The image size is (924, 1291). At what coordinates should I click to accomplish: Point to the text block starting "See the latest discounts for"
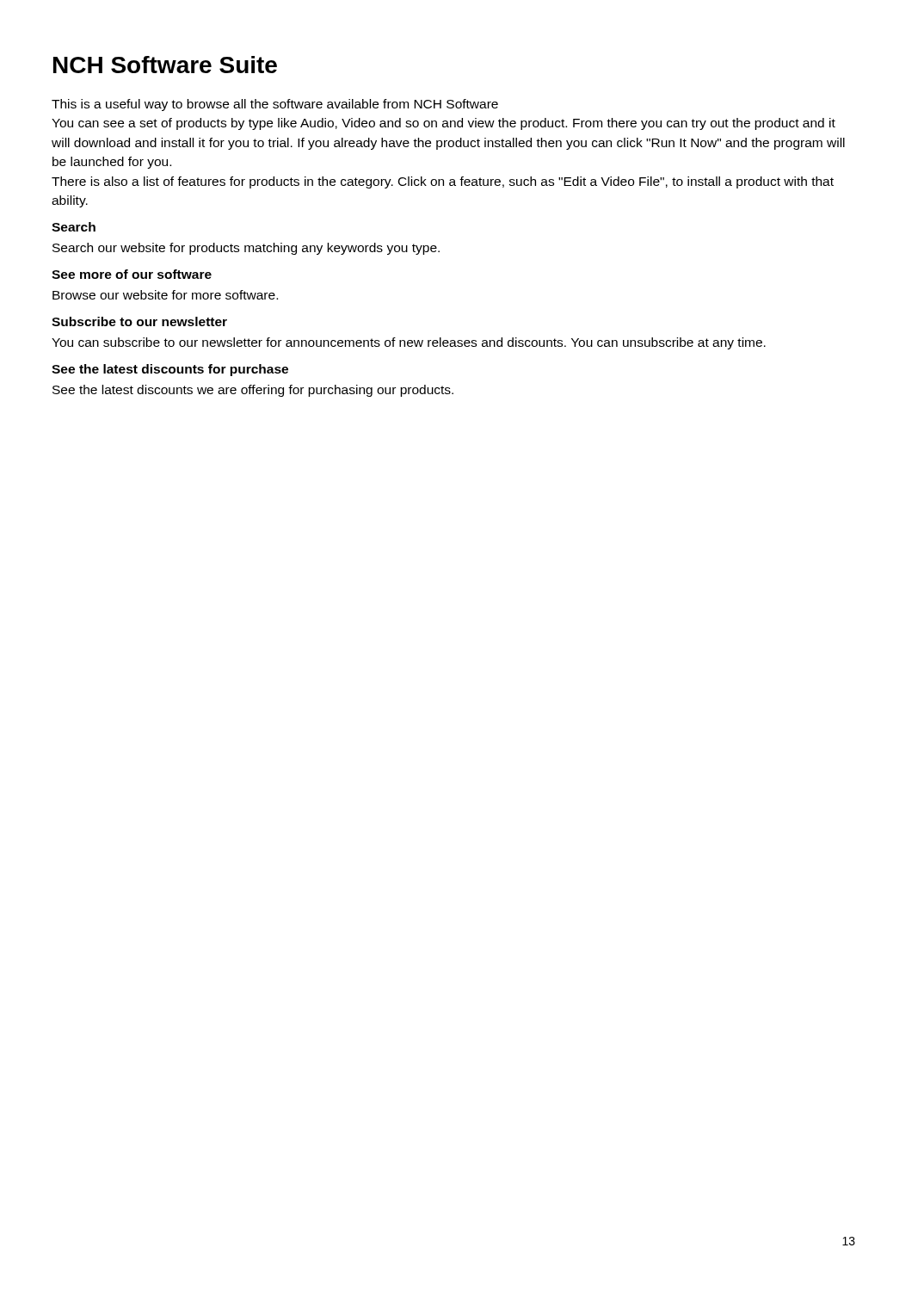click(170, 369)
